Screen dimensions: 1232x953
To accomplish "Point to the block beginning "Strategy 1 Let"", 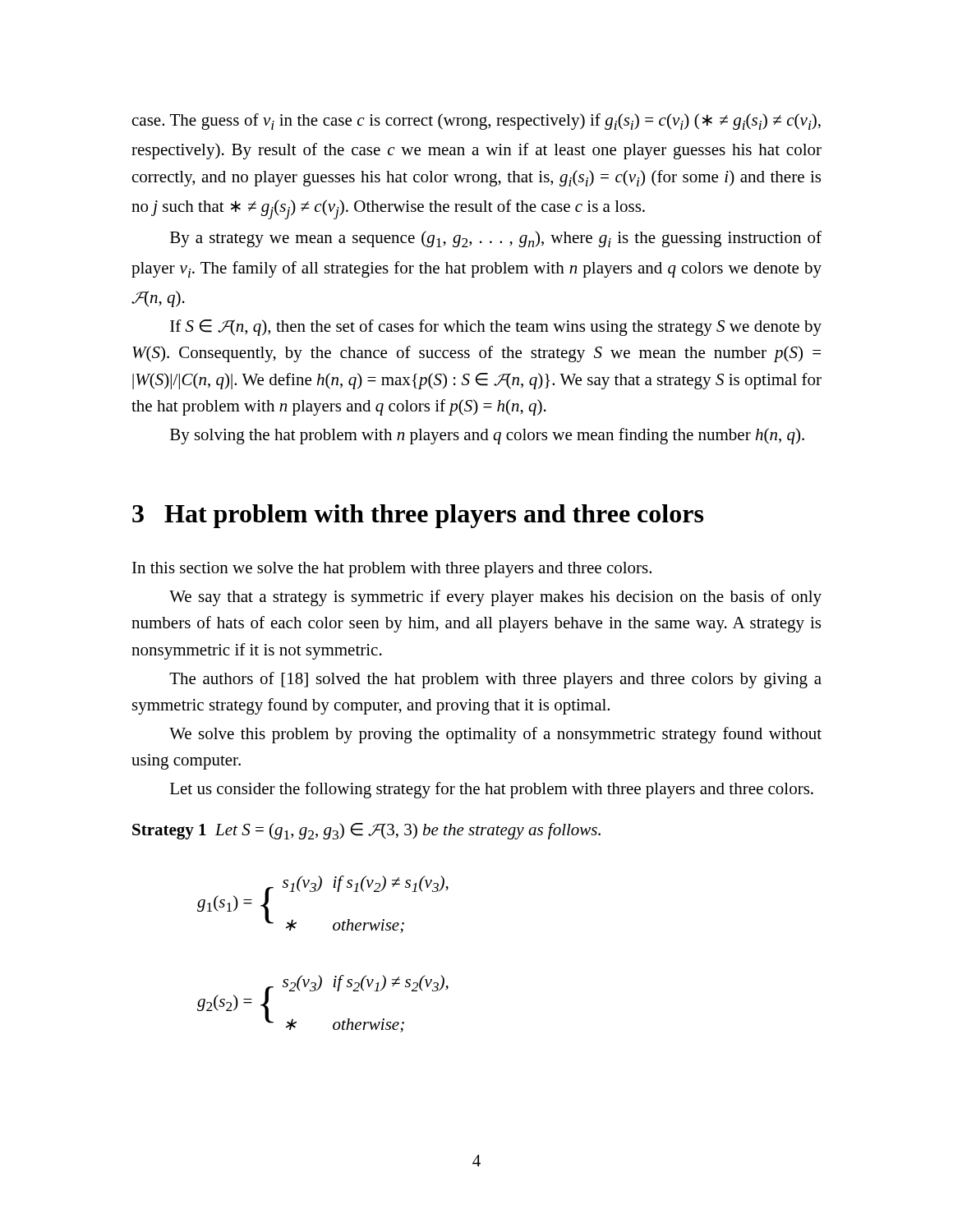I will tap(367, 831).
